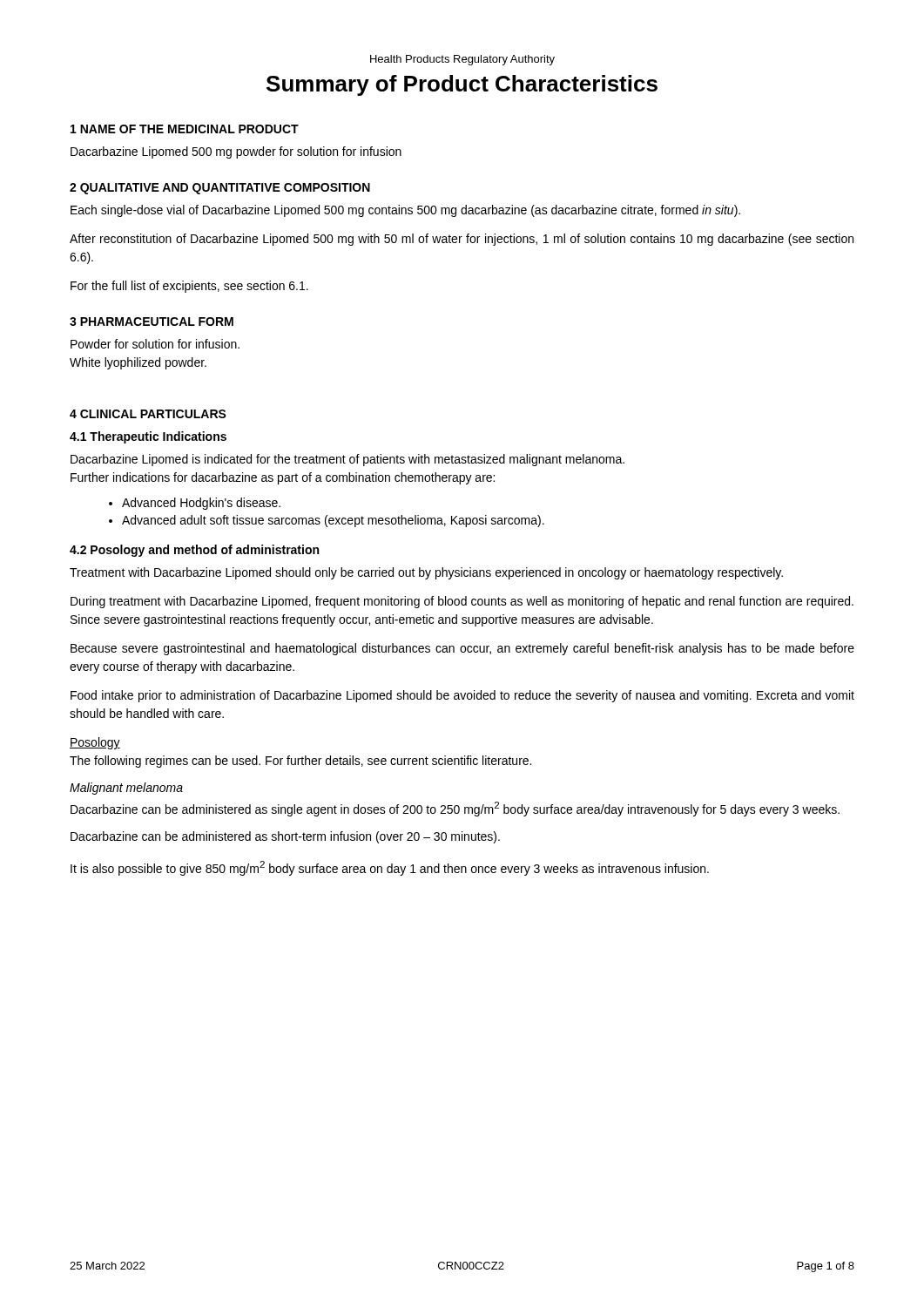The image size is (924, 1307).
Task: Click on the text block containing "Powder for solution for infusion. White lyophilized"
Action: tap(155, 353)
